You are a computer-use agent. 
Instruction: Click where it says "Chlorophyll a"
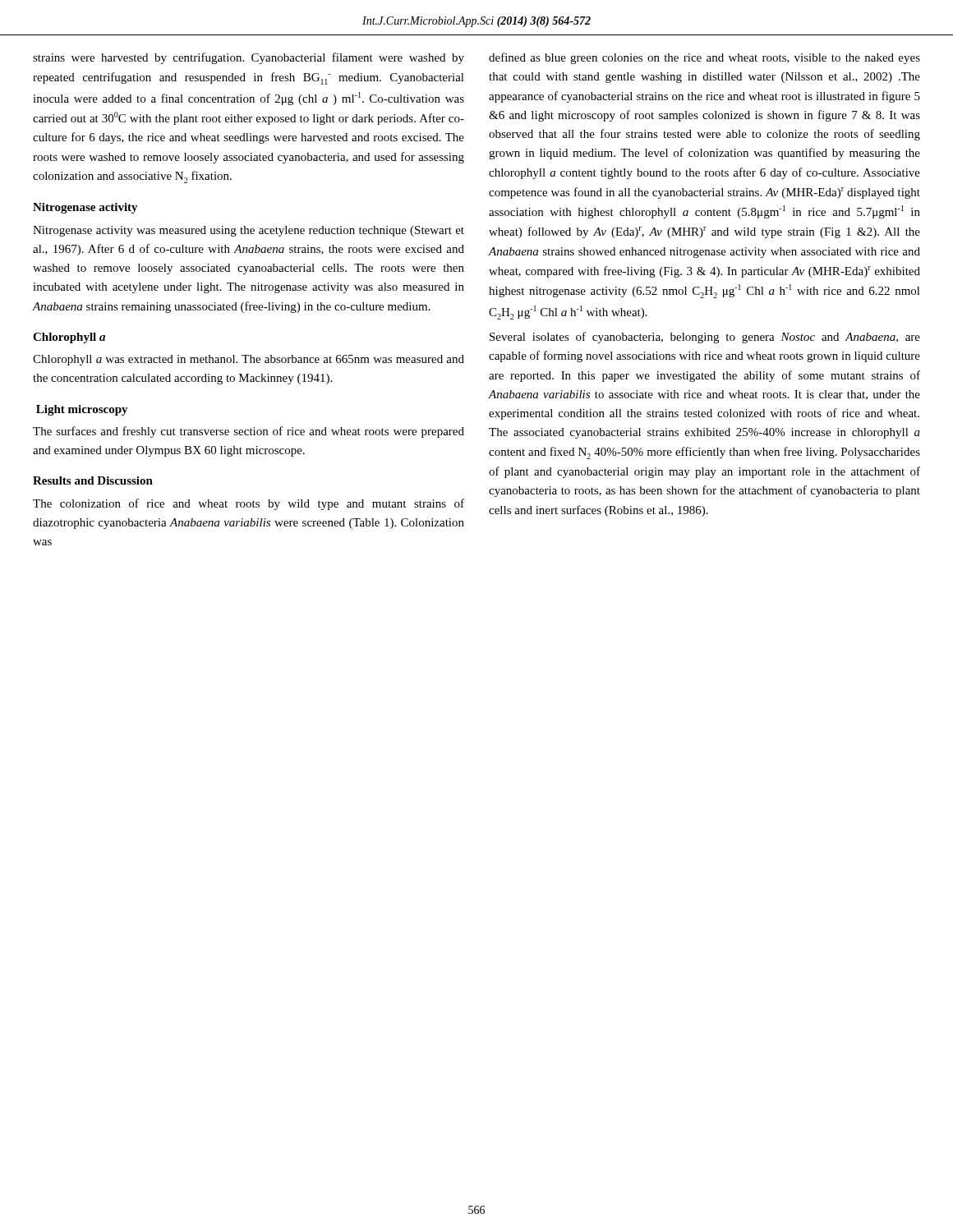point(69,337)
